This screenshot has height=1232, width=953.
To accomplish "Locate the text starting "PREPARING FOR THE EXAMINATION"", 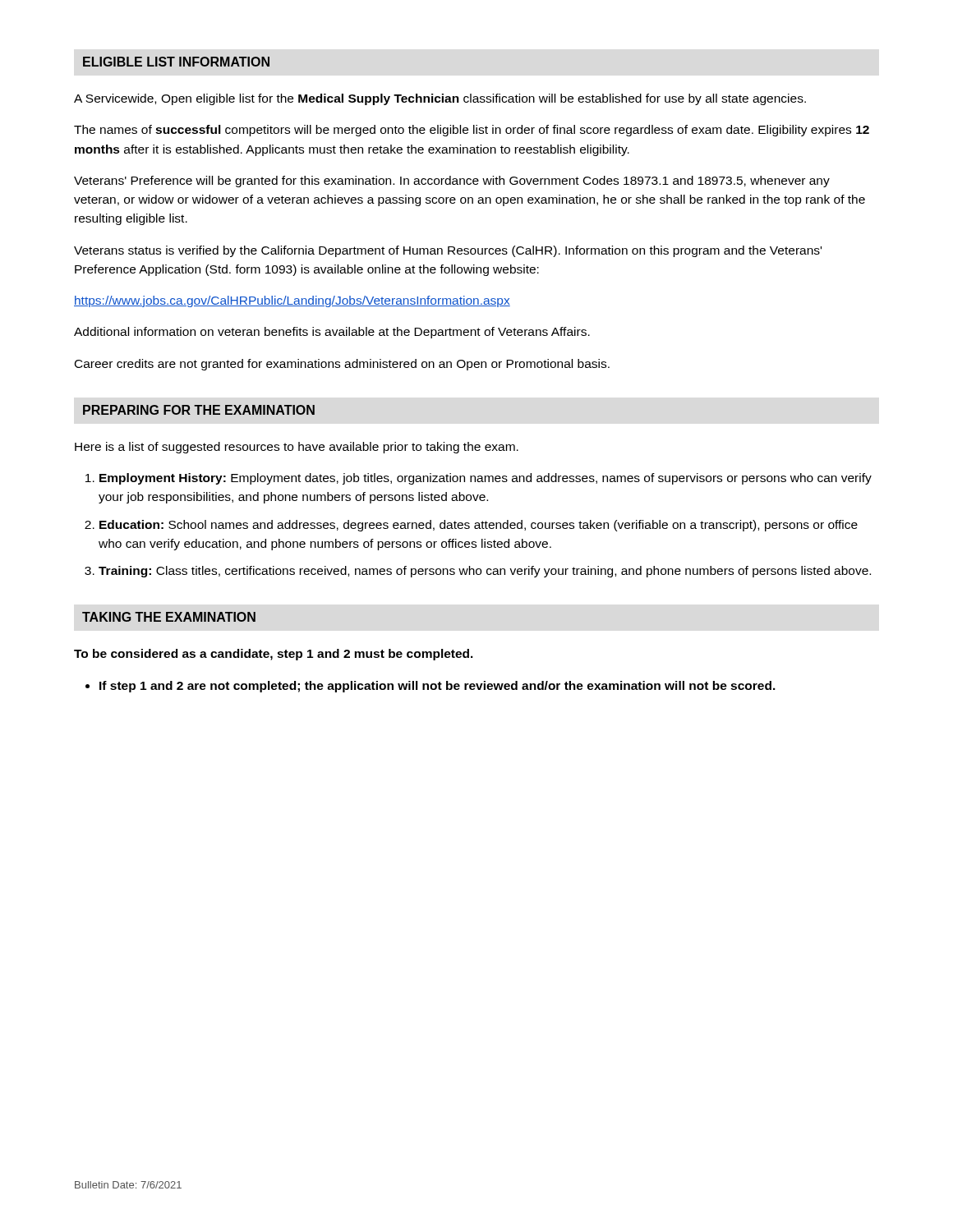I will (x=199, y=410).
